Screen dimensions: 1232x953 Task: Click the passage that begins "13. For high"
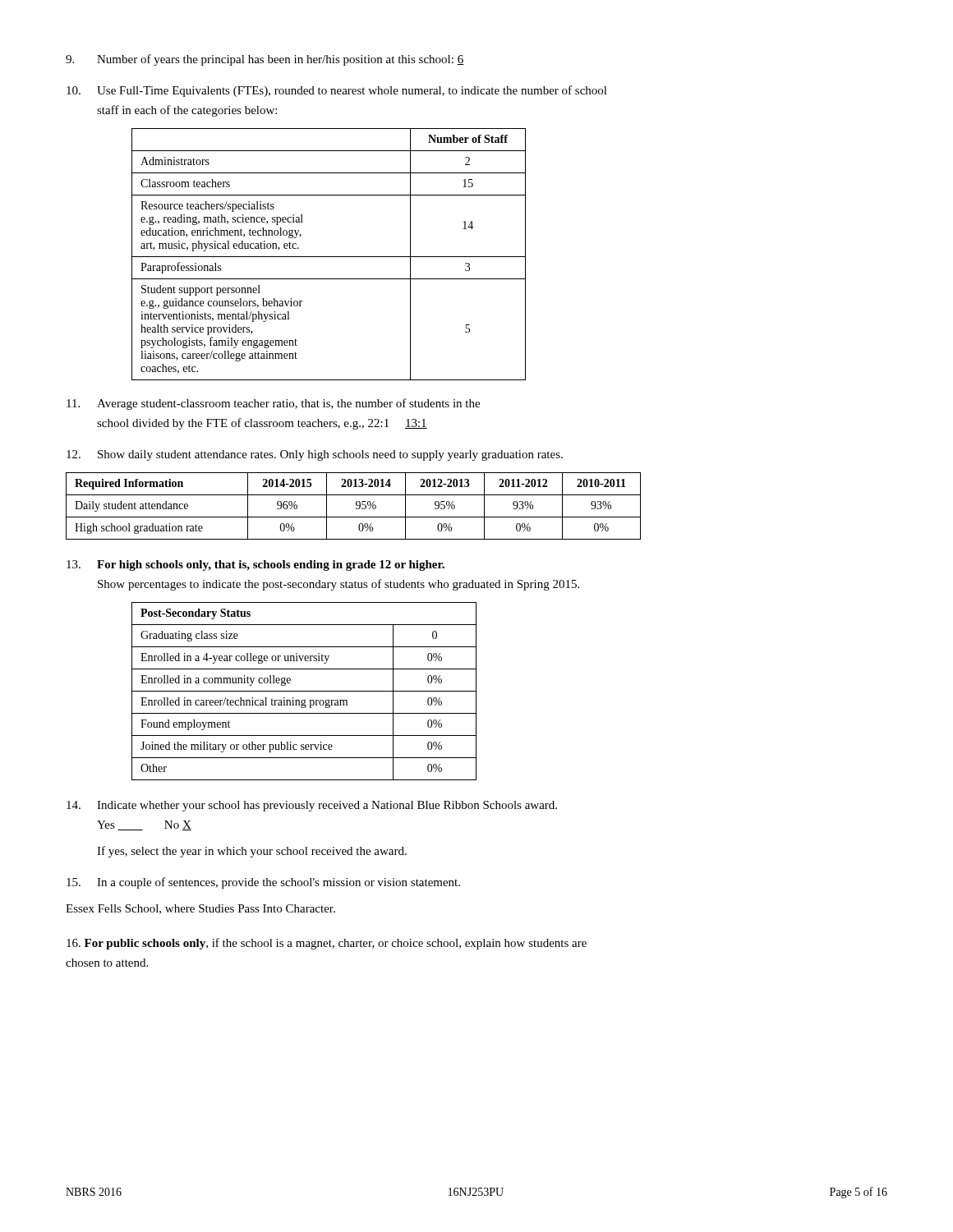[x=323, y=574]
